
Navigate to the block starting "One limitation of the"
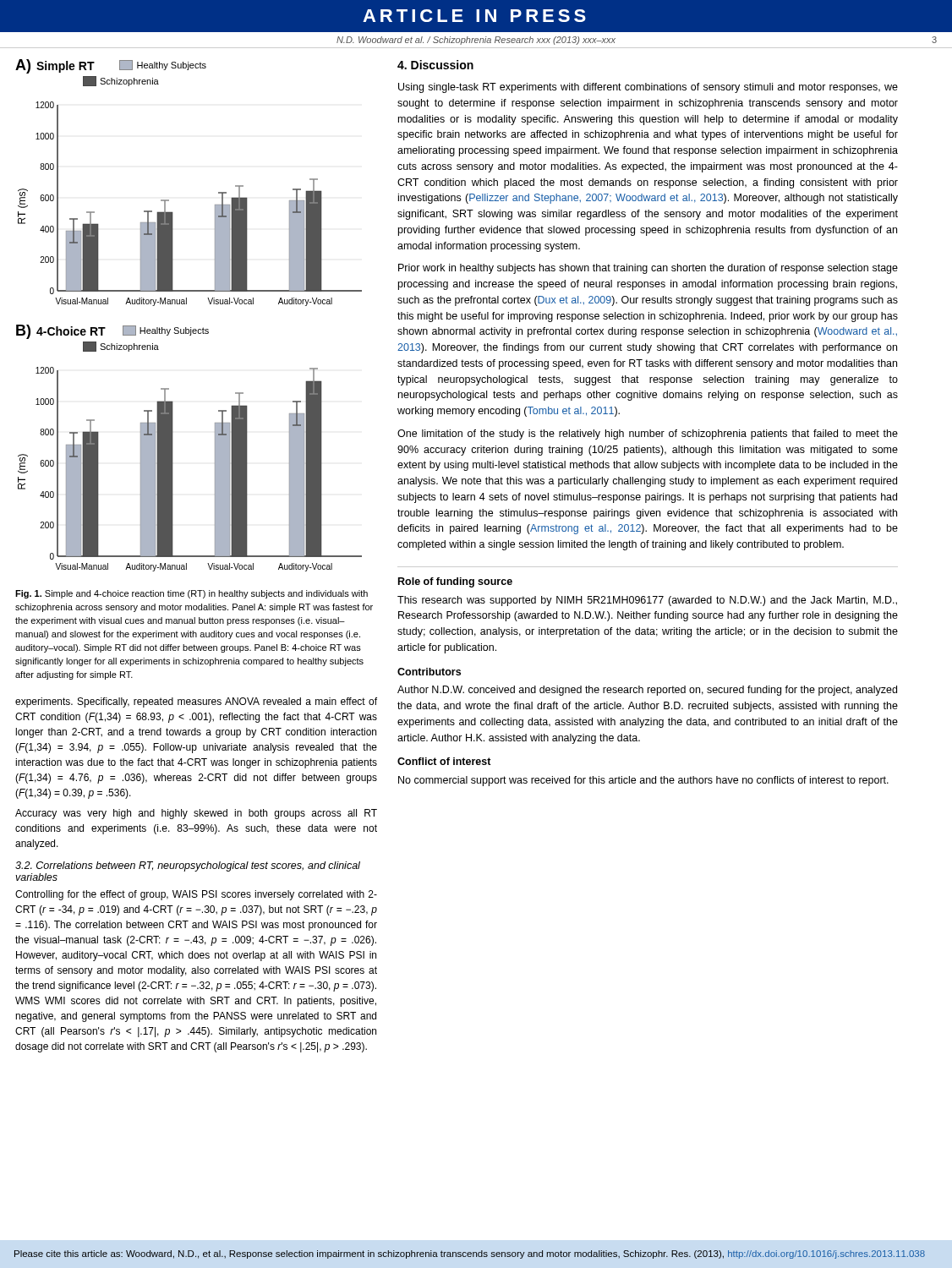pos(648,489)
